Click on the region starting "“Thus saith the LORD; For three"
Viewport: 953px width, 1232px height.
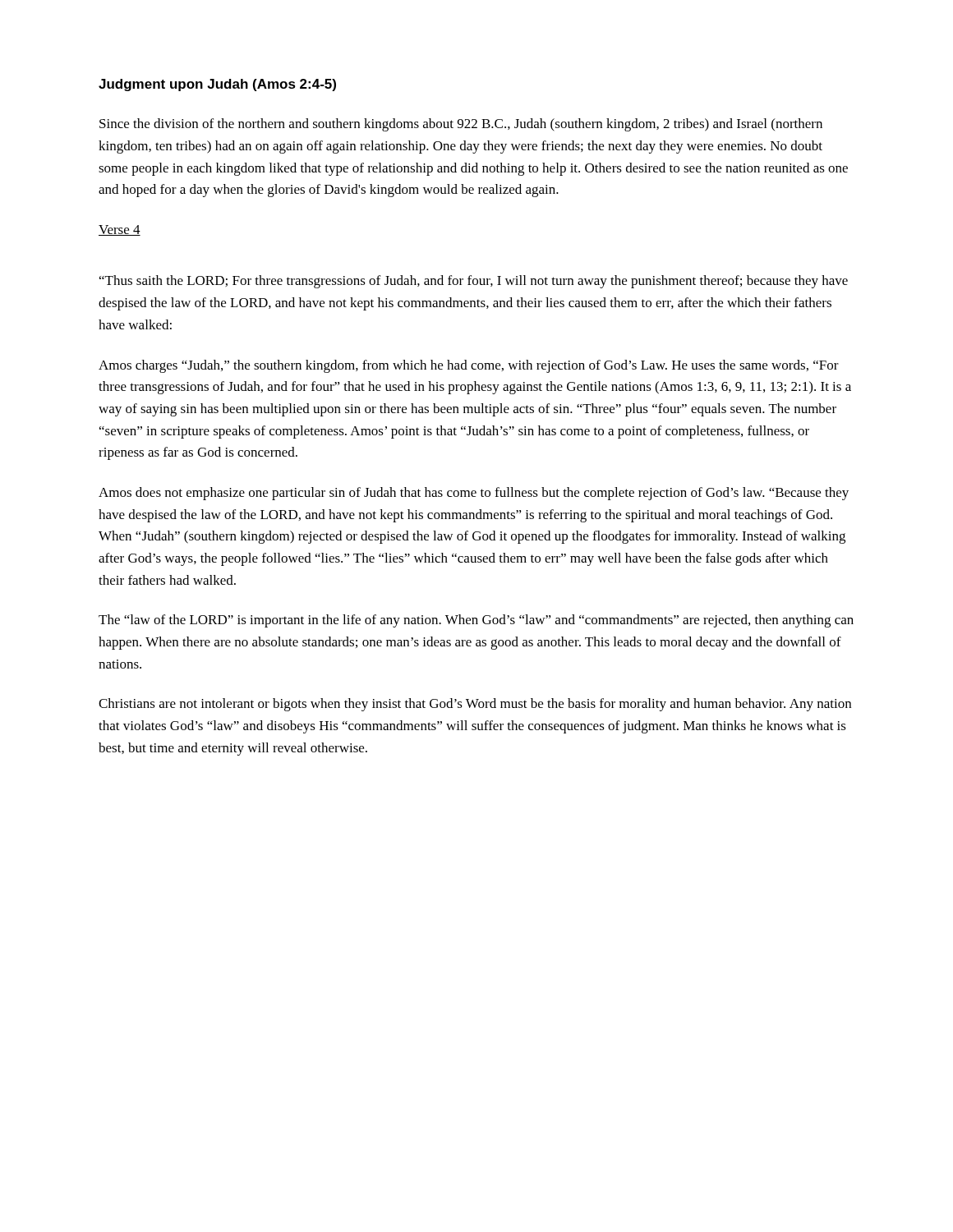[x=473, y=303]
